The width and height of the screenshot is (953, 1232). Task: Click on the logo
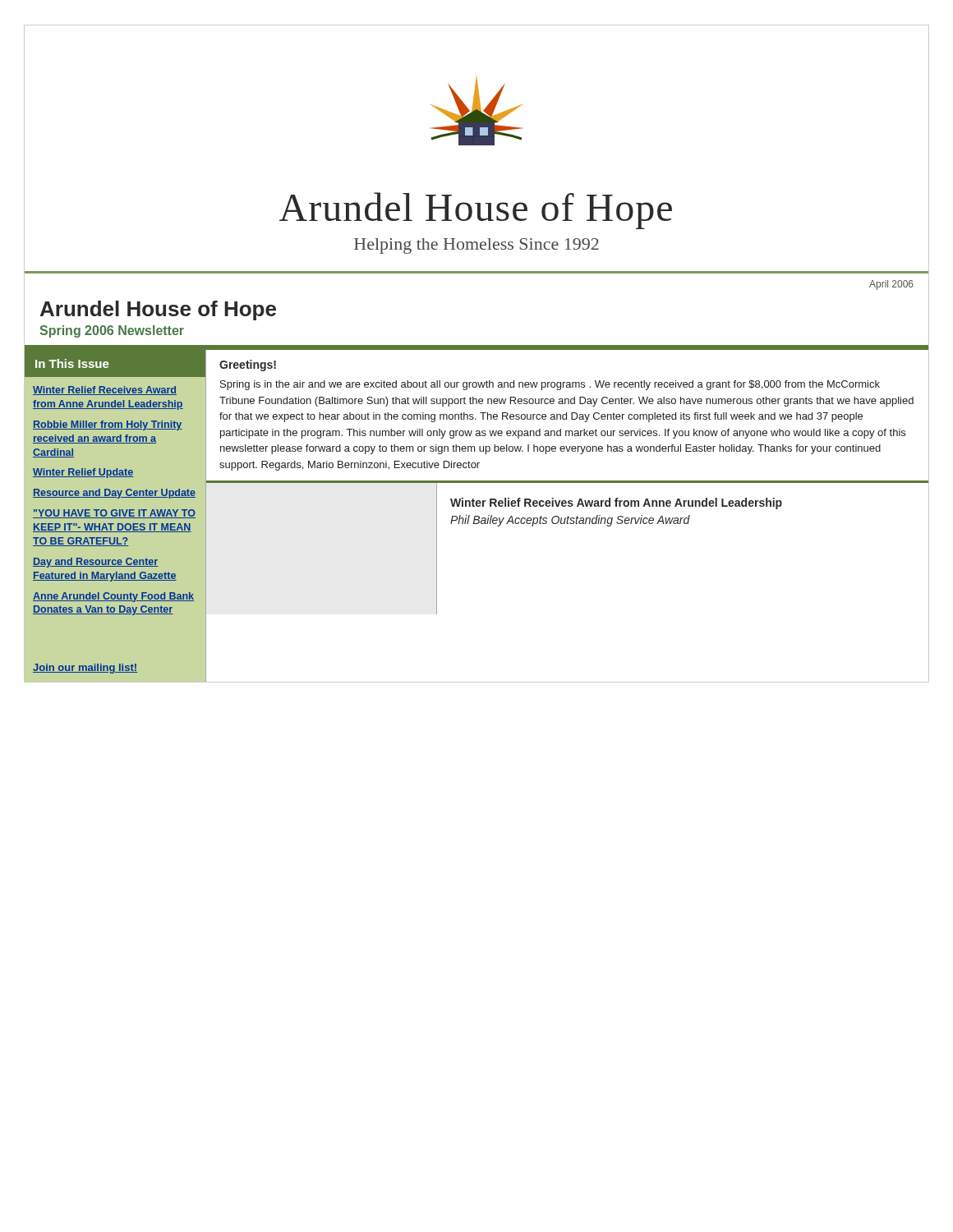point(476,150)
